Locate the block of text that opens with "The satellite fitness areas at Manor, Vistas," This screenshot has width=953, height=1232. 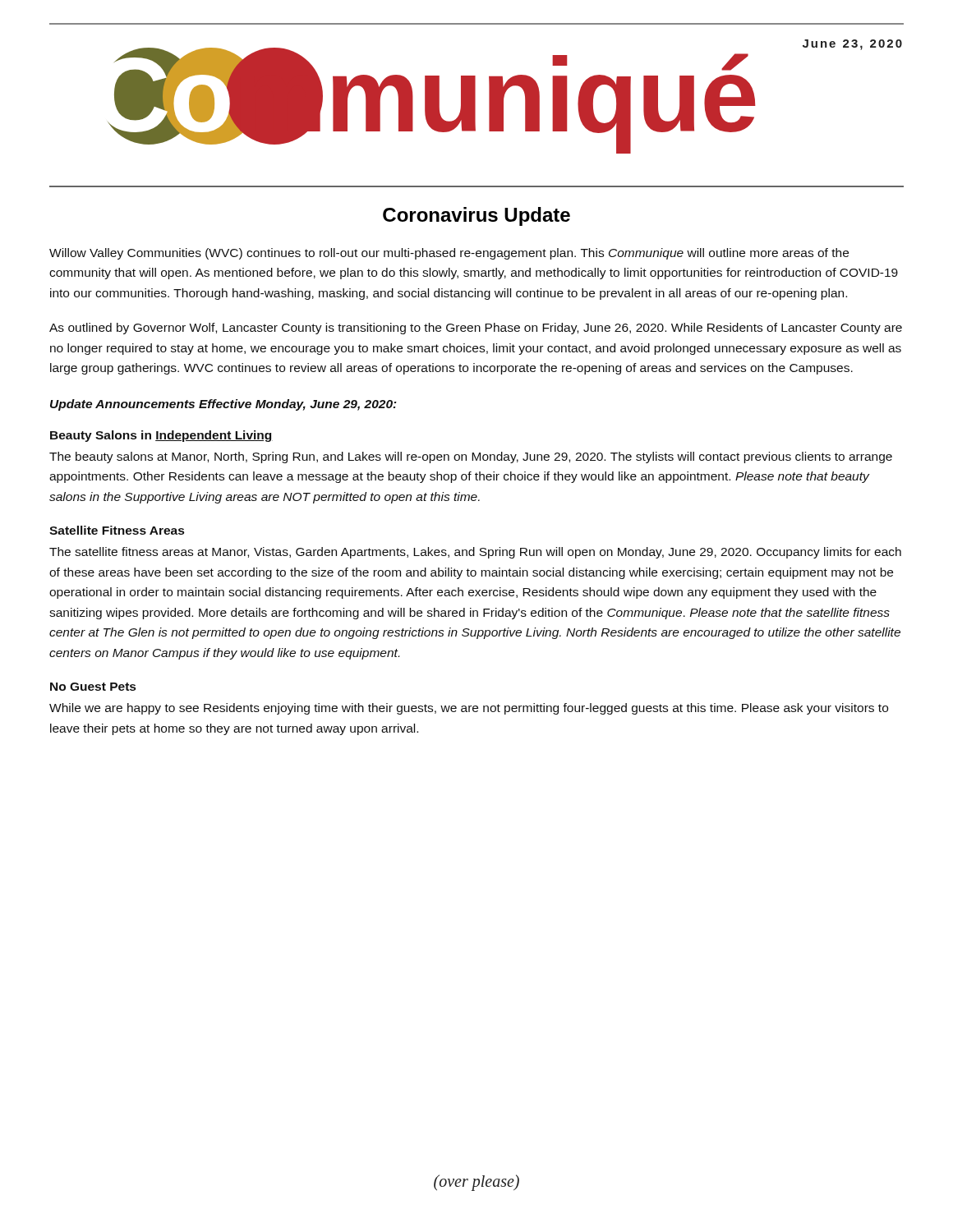coord(475,602)
